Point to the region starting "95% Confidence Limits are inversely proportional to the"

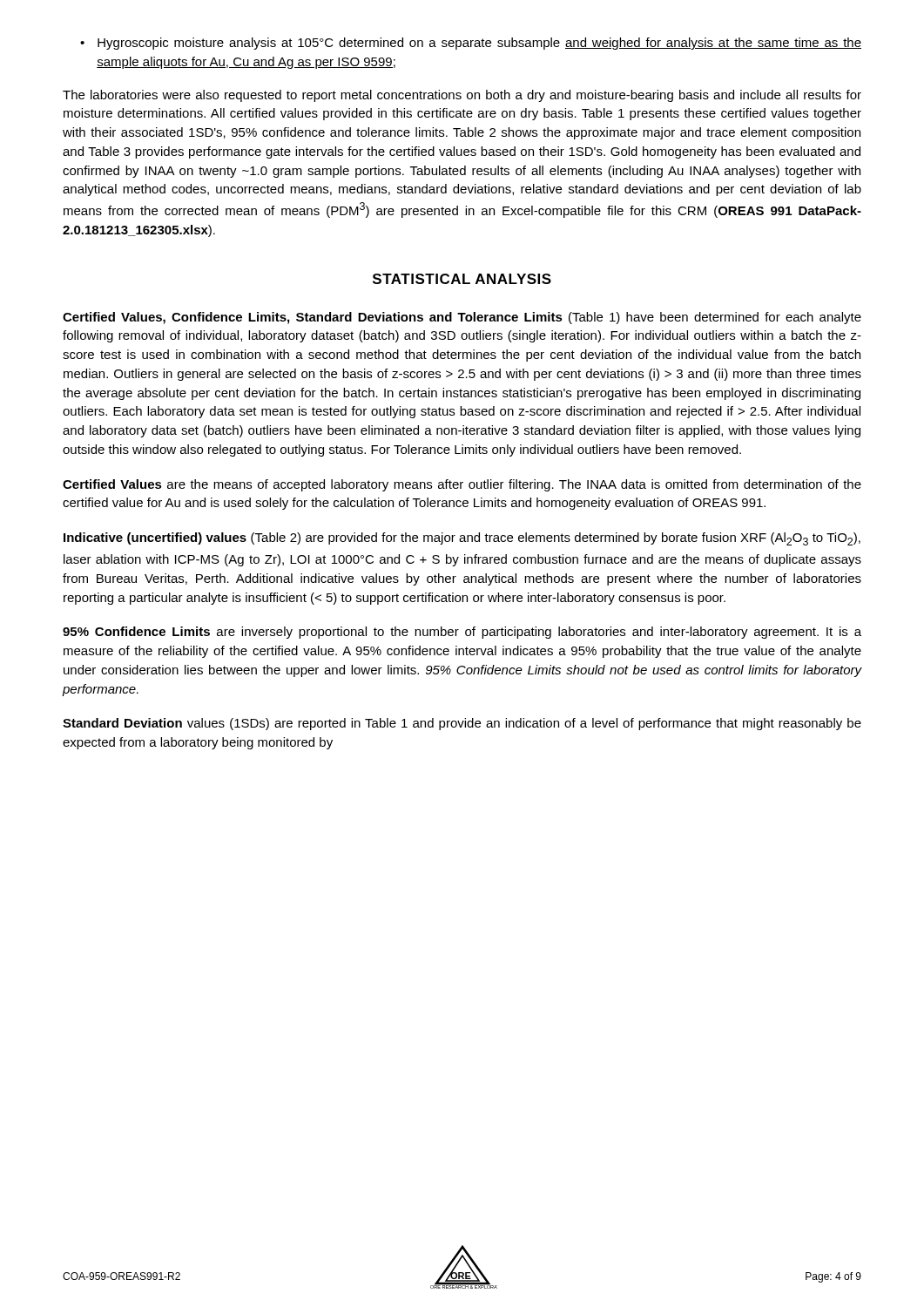[x=462, y=660]
